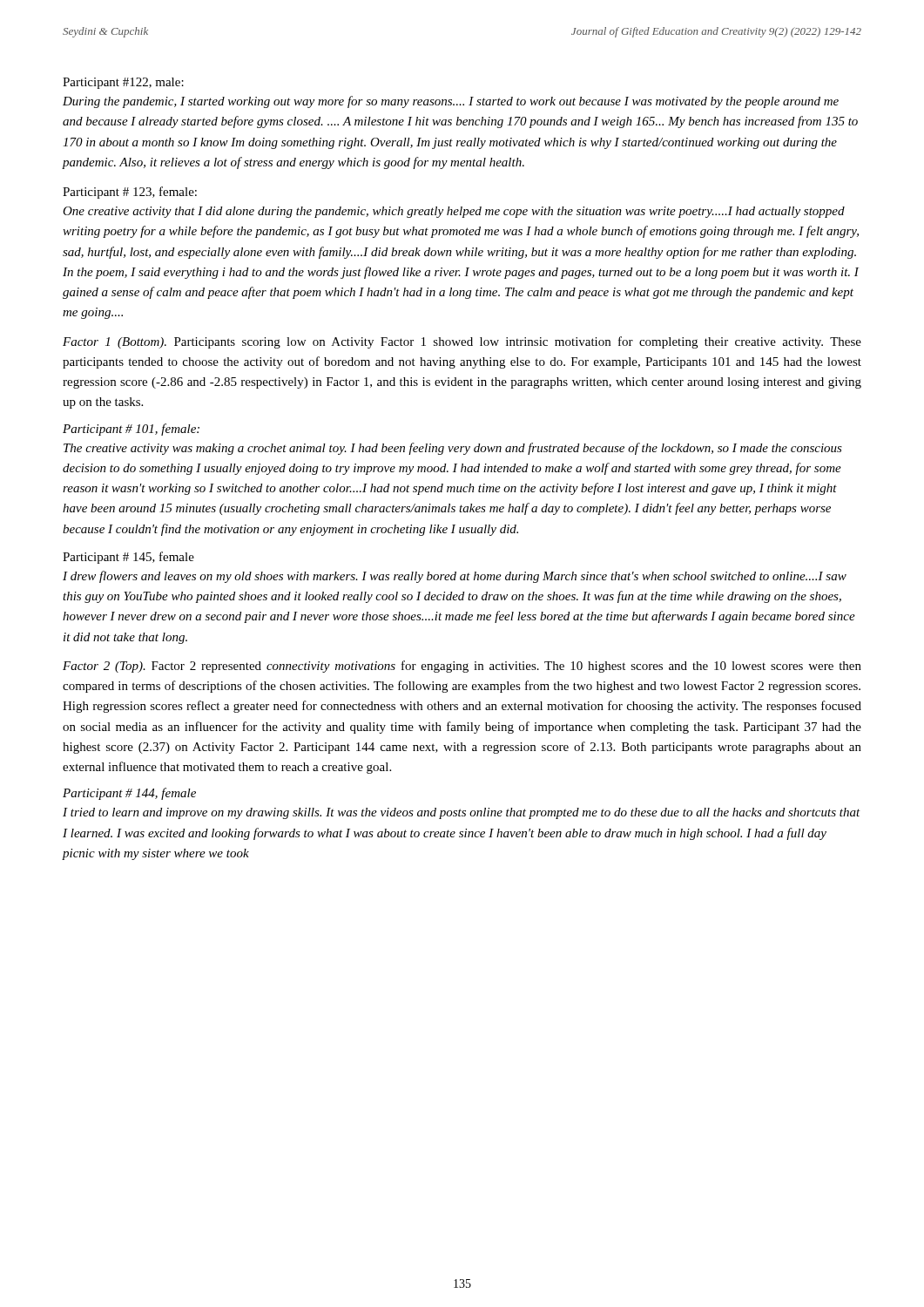Select the text block with the text "The creative activity was"
This screenshot has height=1307, width=924.
click(x=452, y=488)
